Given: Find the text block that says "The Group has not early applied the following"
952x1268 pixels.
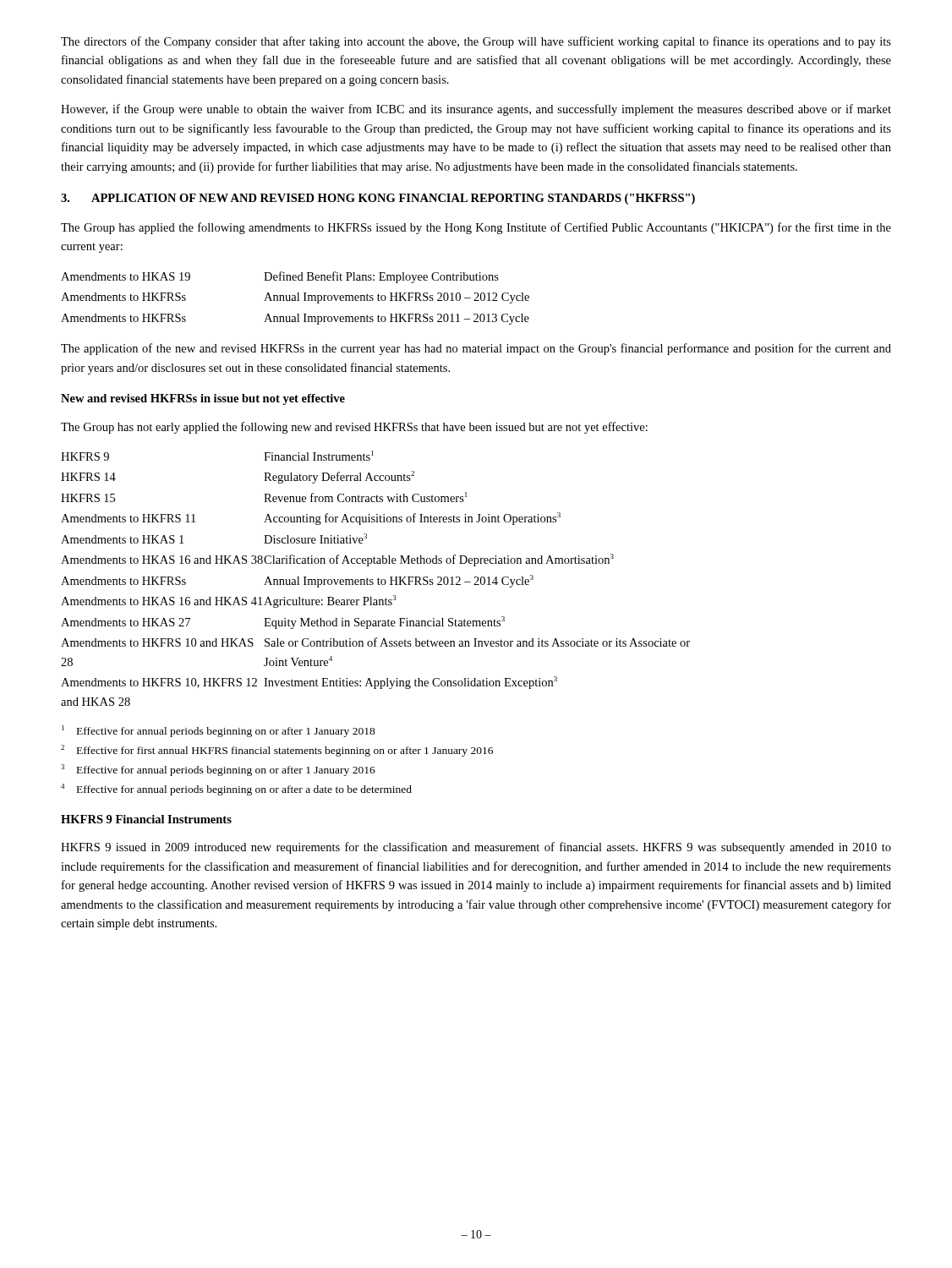Looking at the screenshot, I should pos(476,427).
